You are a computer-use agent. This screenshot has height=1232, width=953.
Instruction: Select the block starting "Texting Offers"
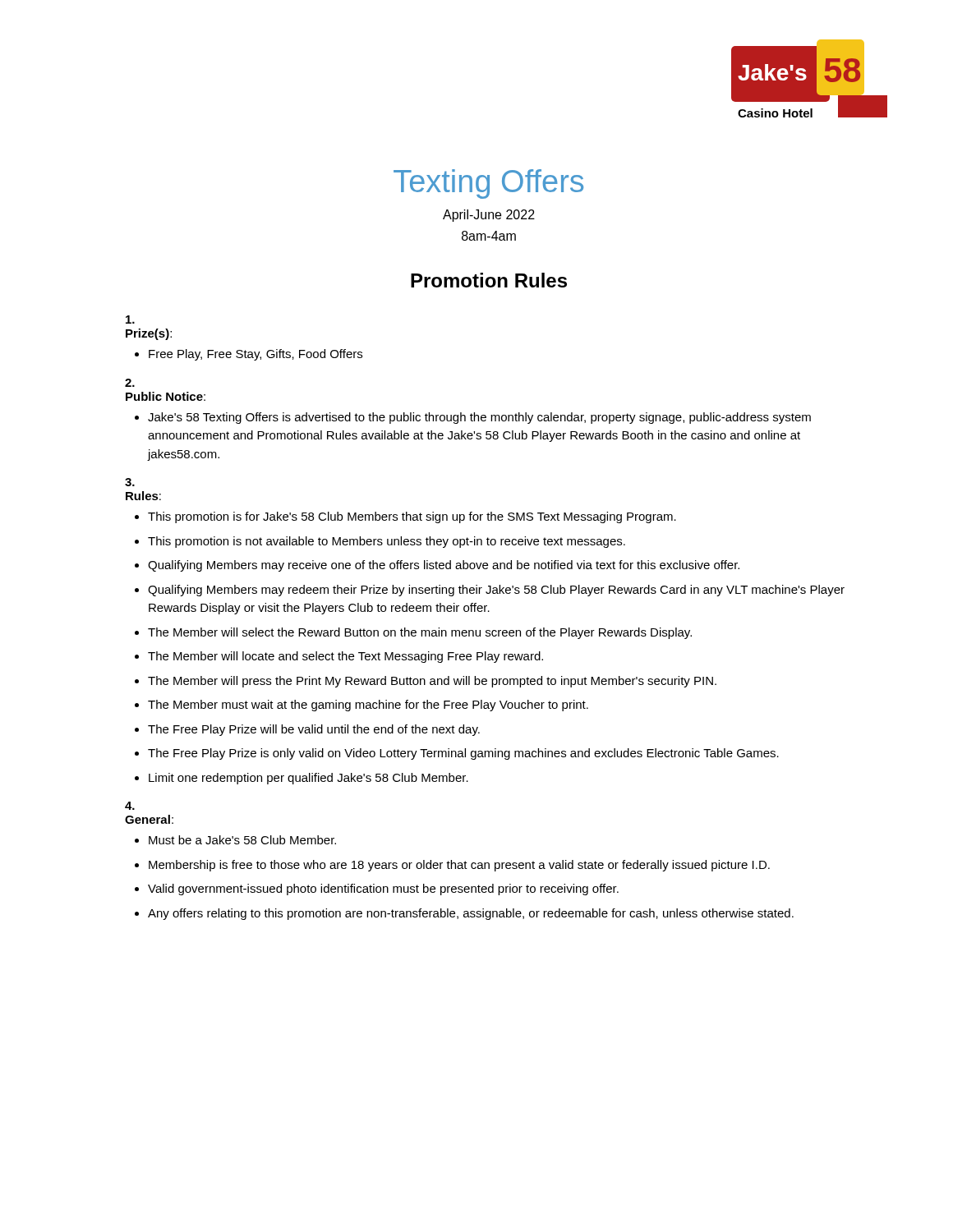[x=489, y=181]
